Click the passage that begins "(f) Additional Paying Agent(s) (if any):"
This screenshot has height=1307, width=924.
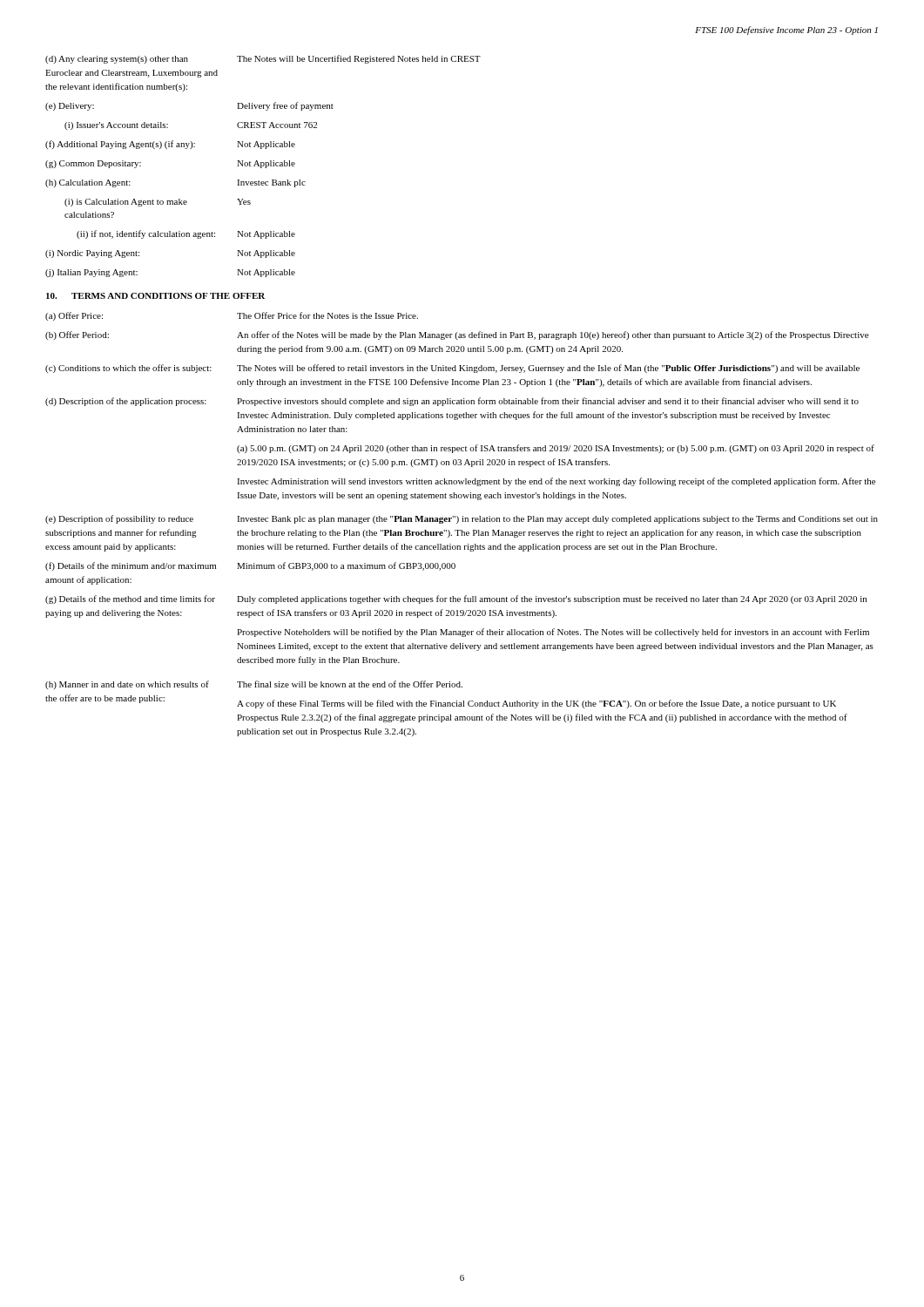click(170, 145)
